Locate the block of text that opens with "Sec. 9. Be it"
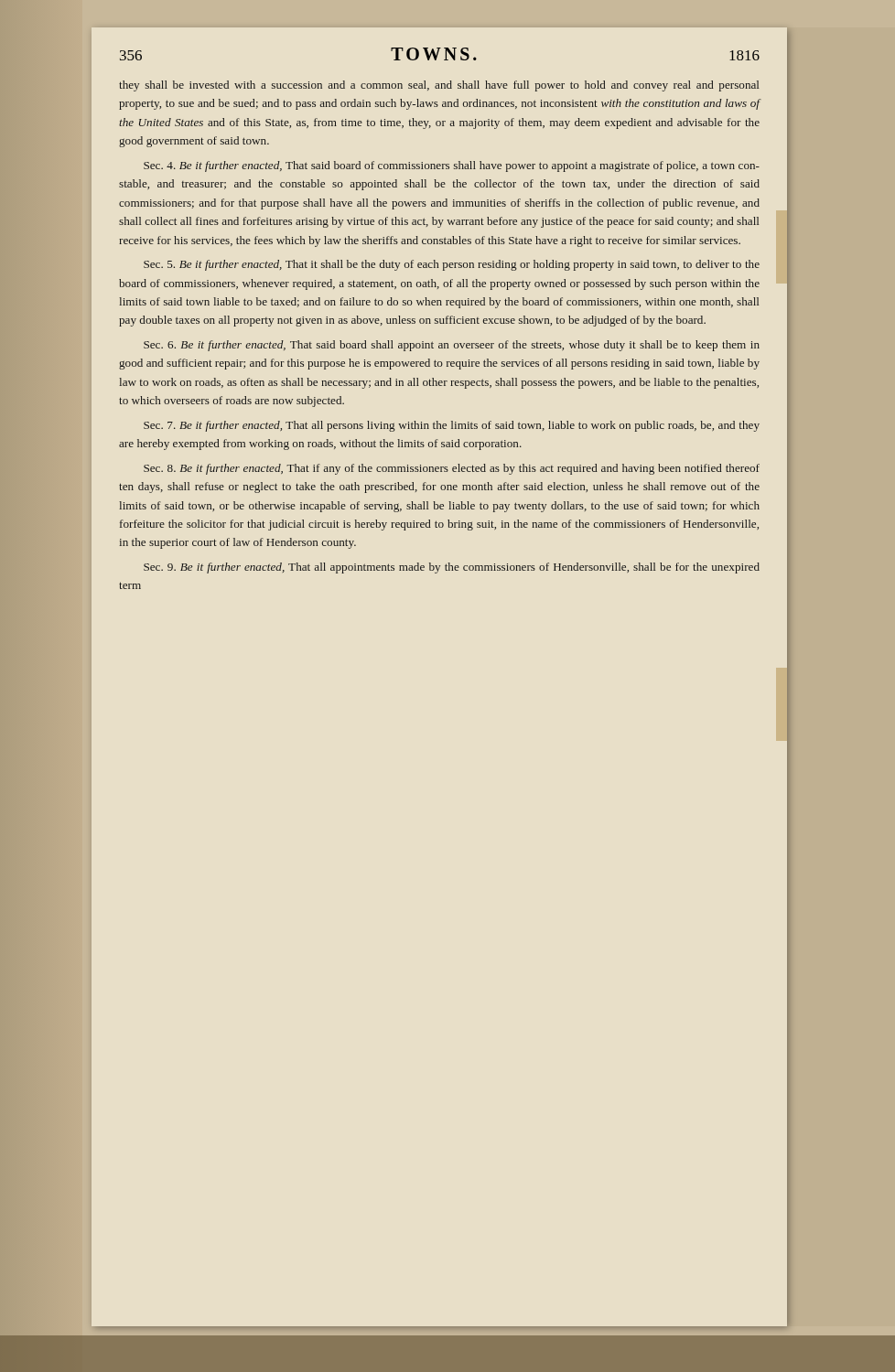 click(439, 576)
